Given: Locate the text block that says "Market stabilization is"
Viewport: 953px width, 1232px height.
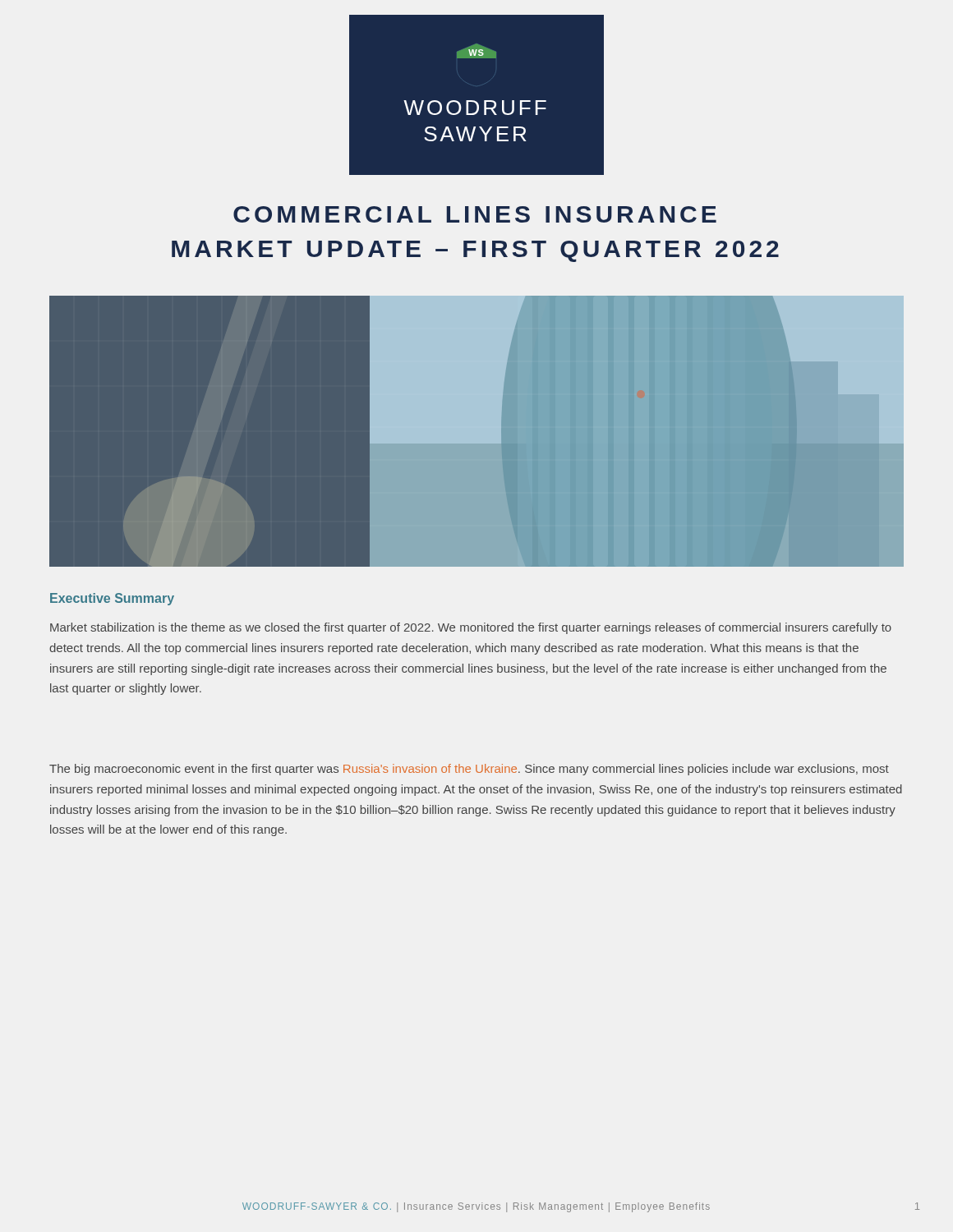Looking at the screenshot, I should [470, 658].
